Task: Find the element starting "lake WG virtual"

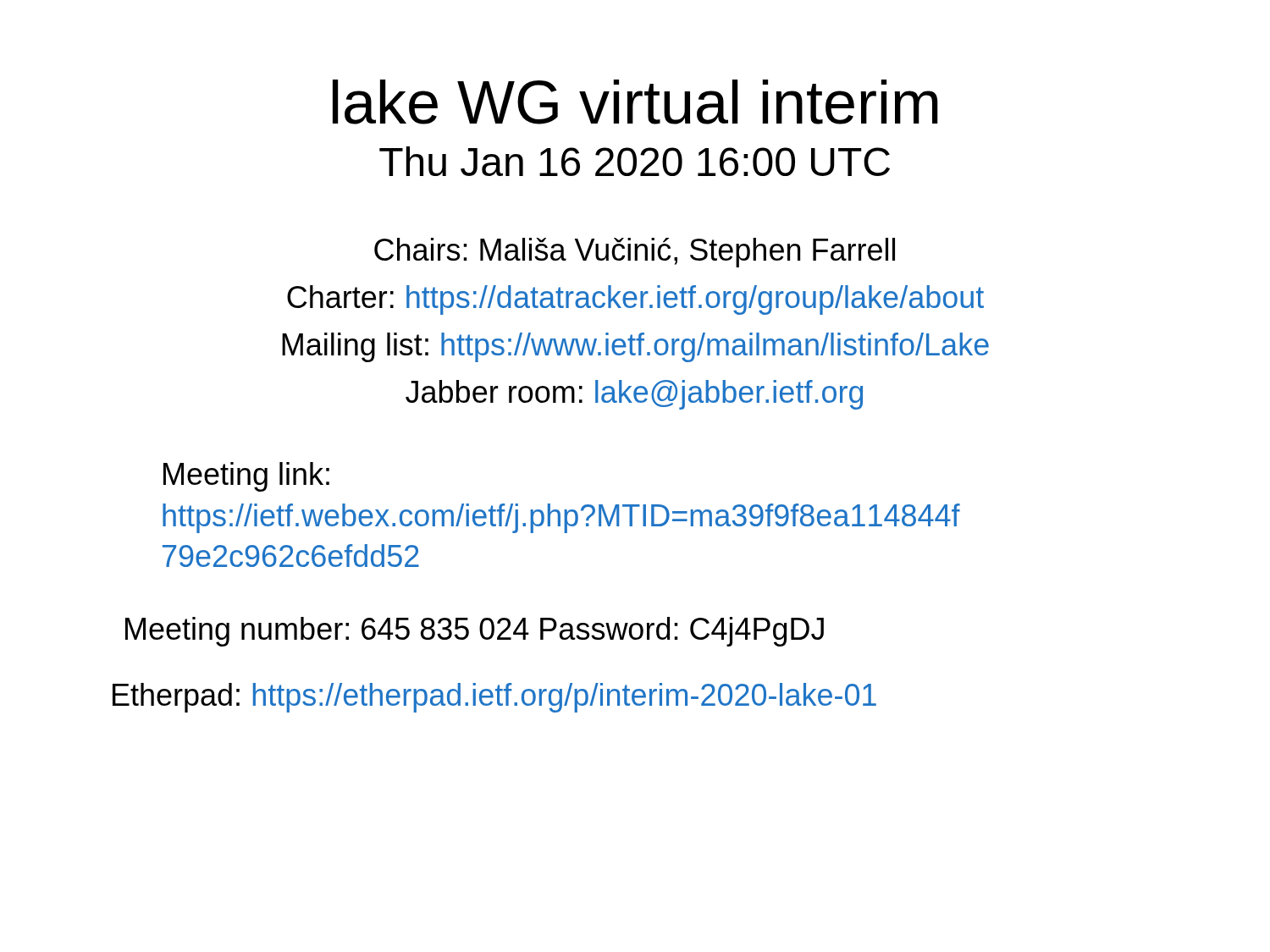Action: 635,127
